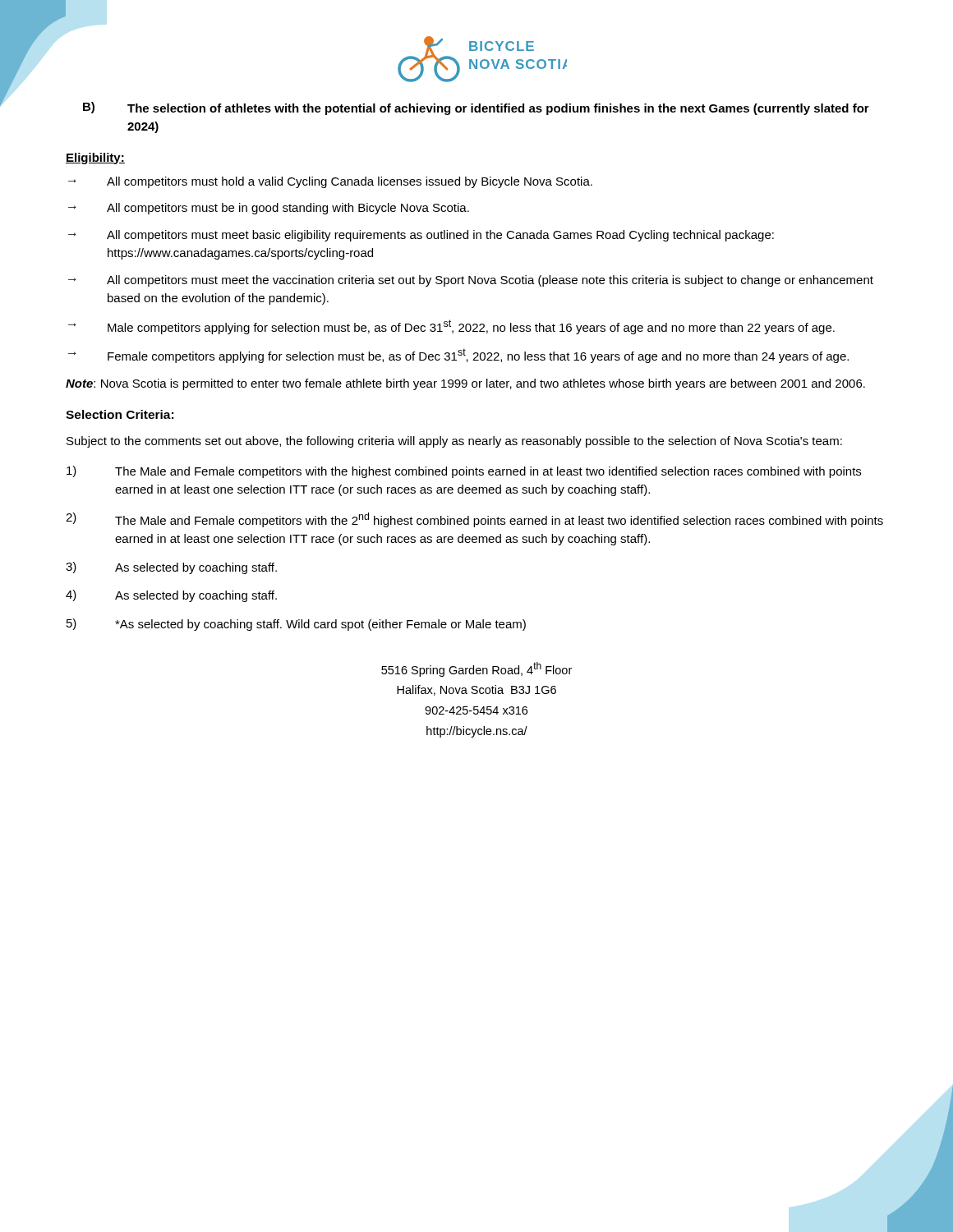Viewport: 953px width, 1232px height.
Task: Click on the list item with the text "→ All competitors must hold a"
Action: pyautogui.click(x=476, y=181)
